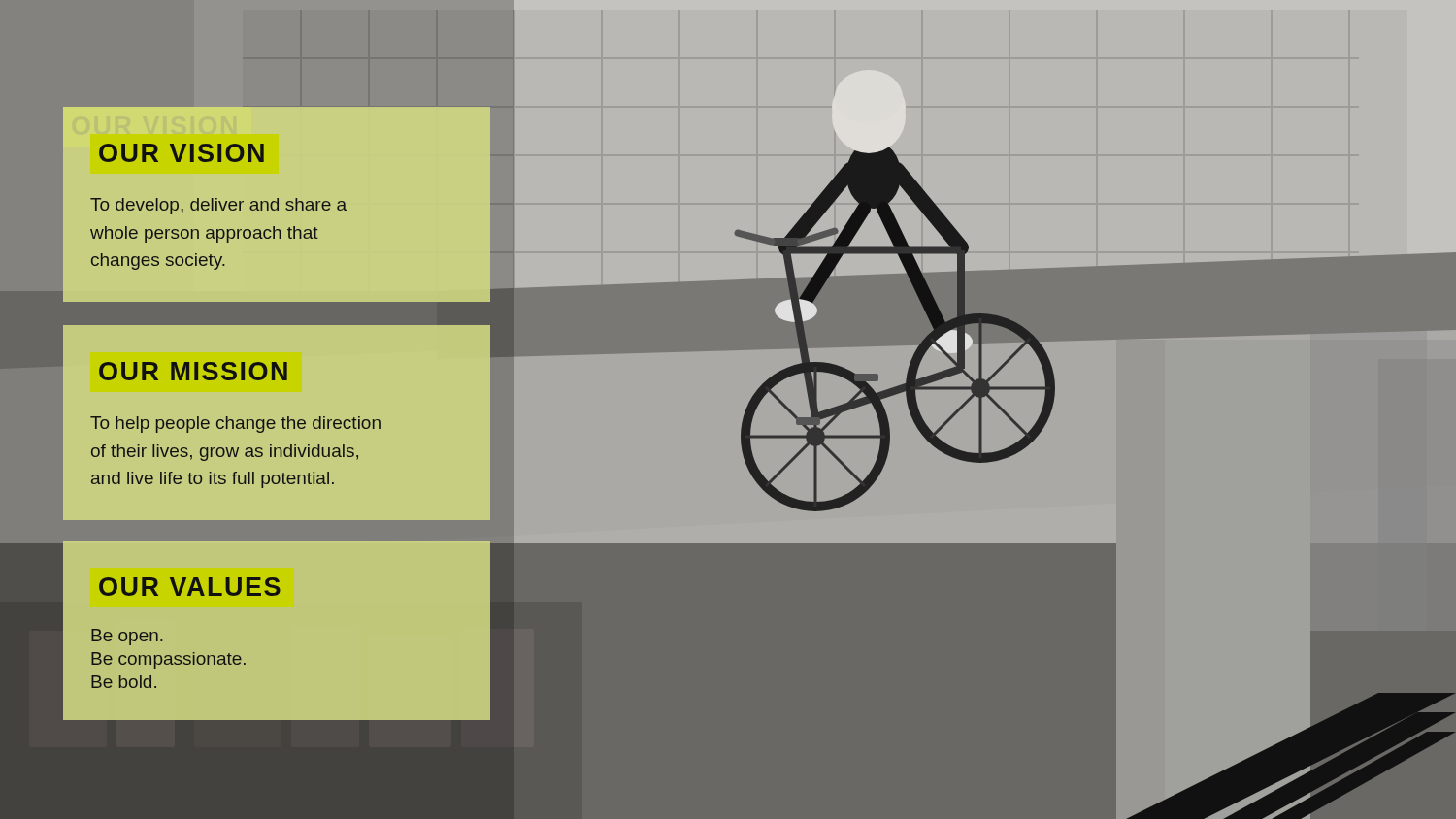
Task: Find the element starting "Be bold."
Action: coord(124,682)
